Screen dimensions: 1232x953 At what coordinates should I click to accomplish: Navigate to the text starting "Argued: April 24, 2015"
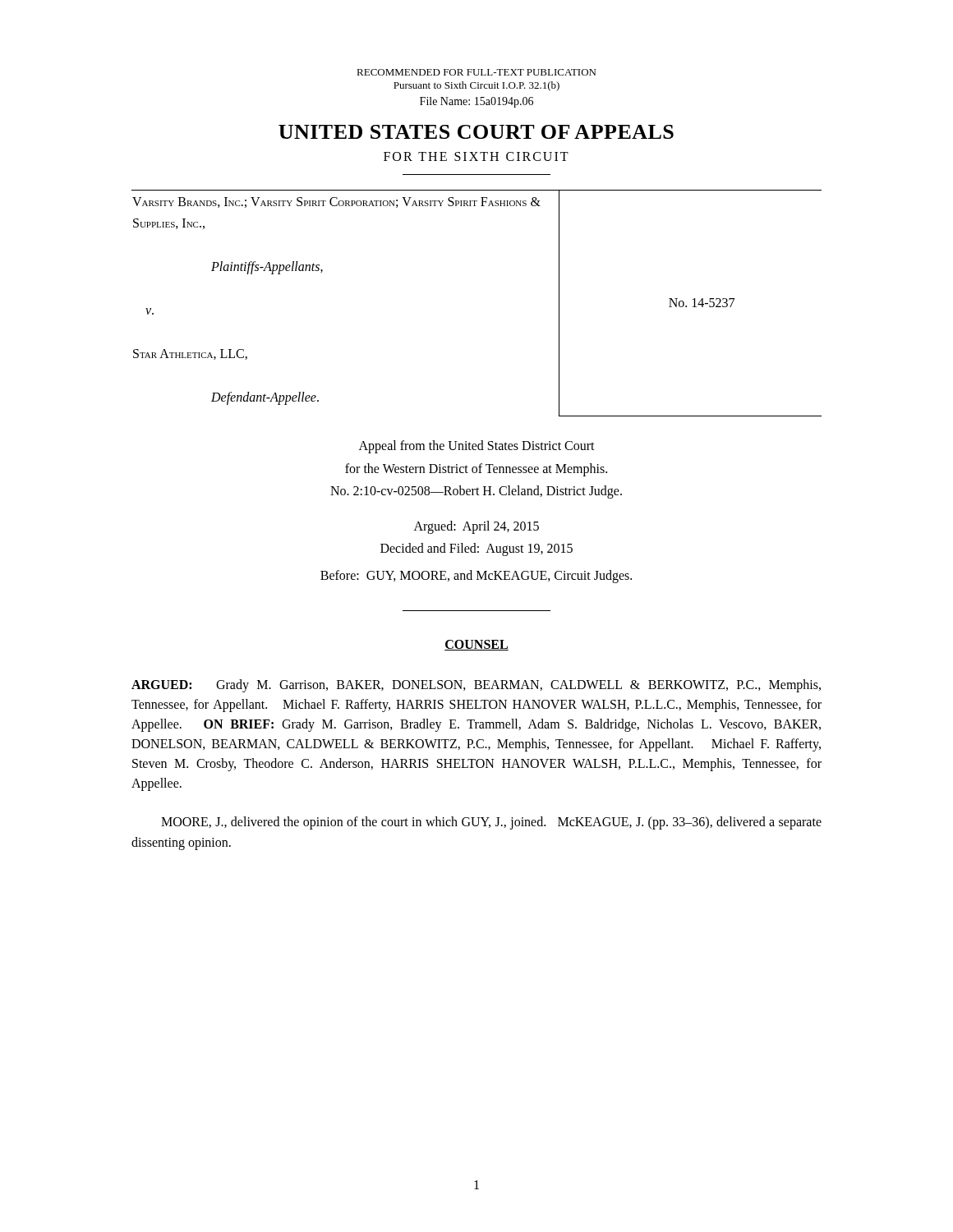coord(476,526)
